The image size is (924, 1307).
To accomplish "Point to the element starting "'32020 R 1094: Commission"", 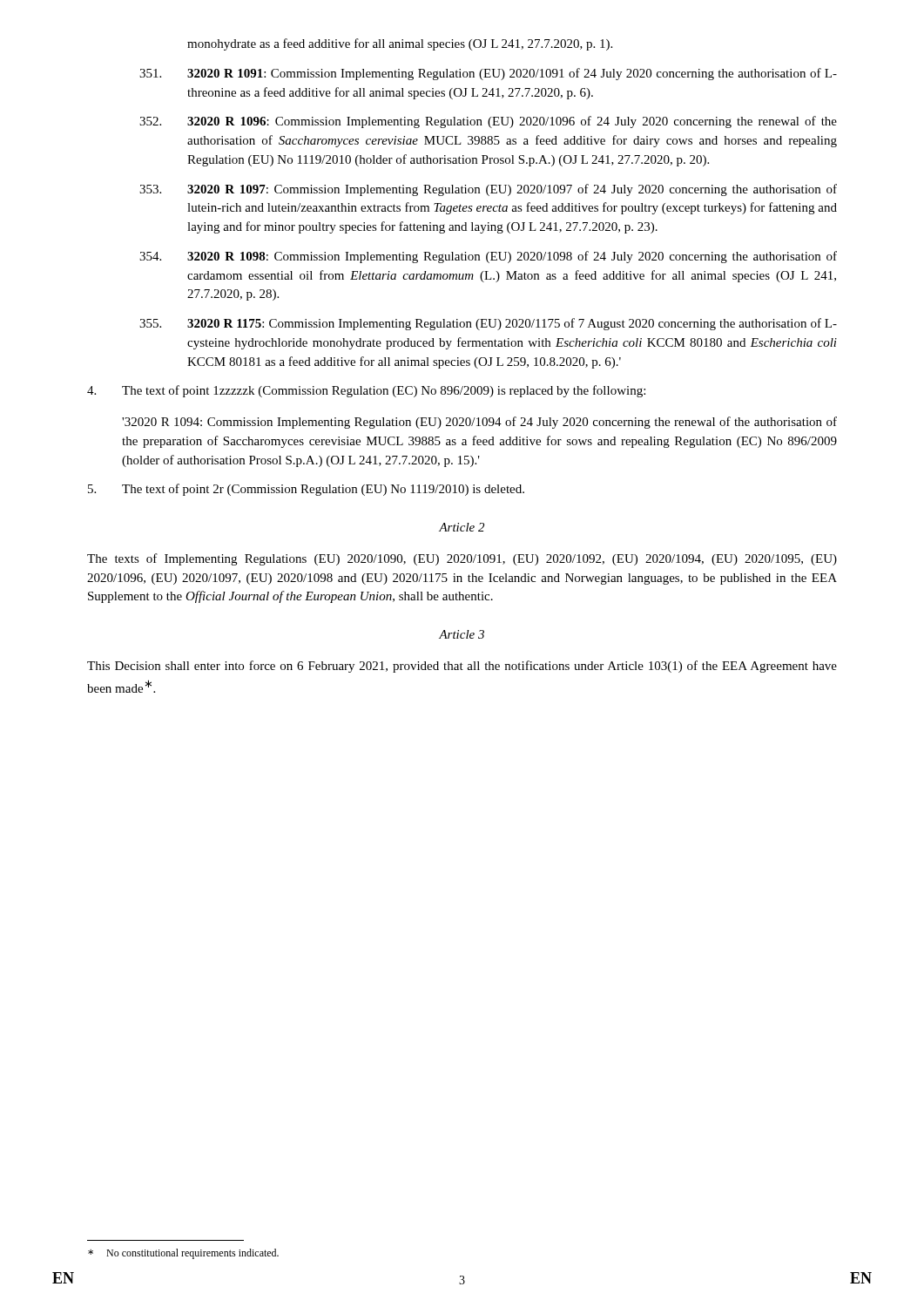I will point(479,441).
